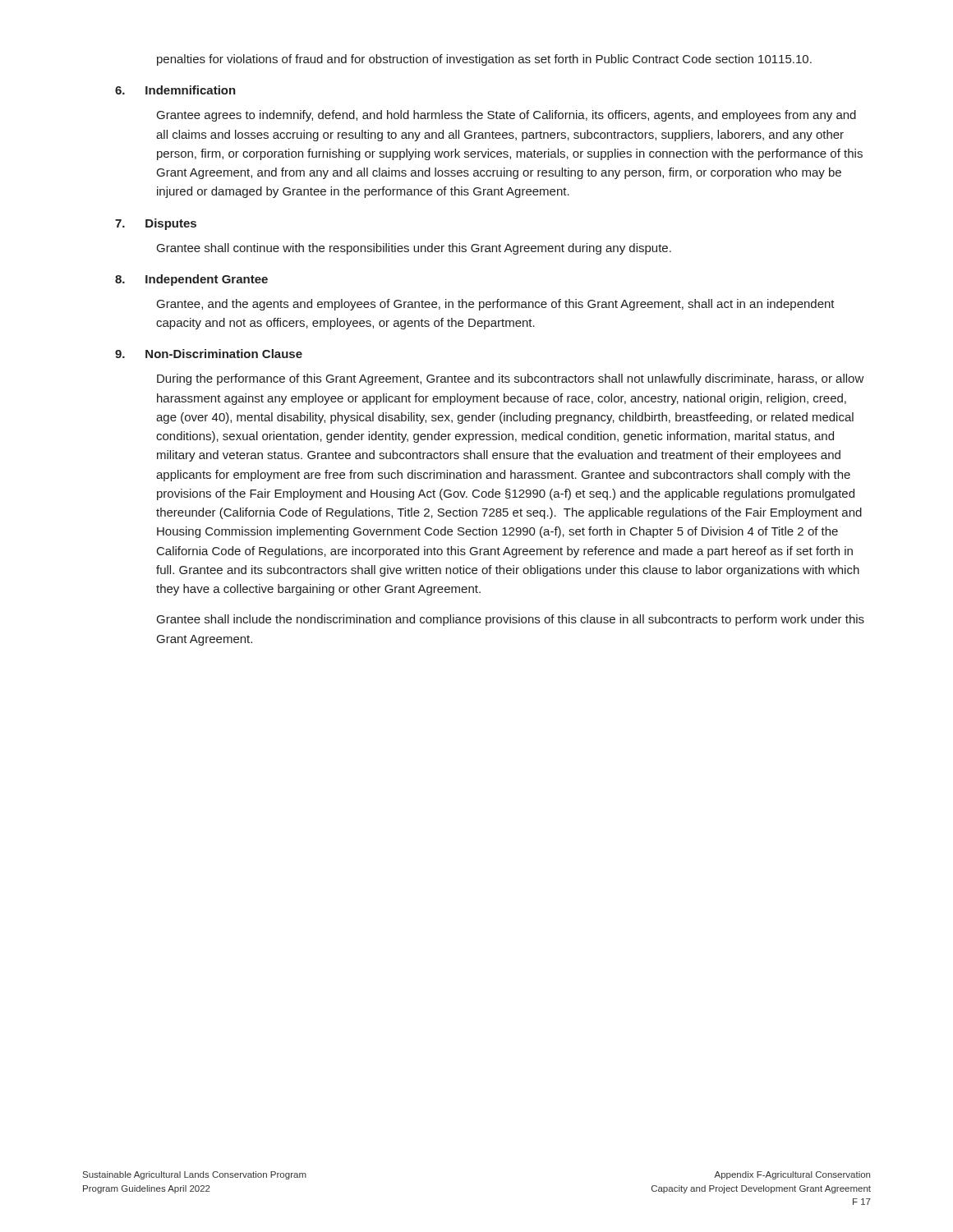The image size is (953, 1232).
Task: Click on the section header that says "8. Independent Grantee"
Action: pyautogui.click(x=192, y=279)
